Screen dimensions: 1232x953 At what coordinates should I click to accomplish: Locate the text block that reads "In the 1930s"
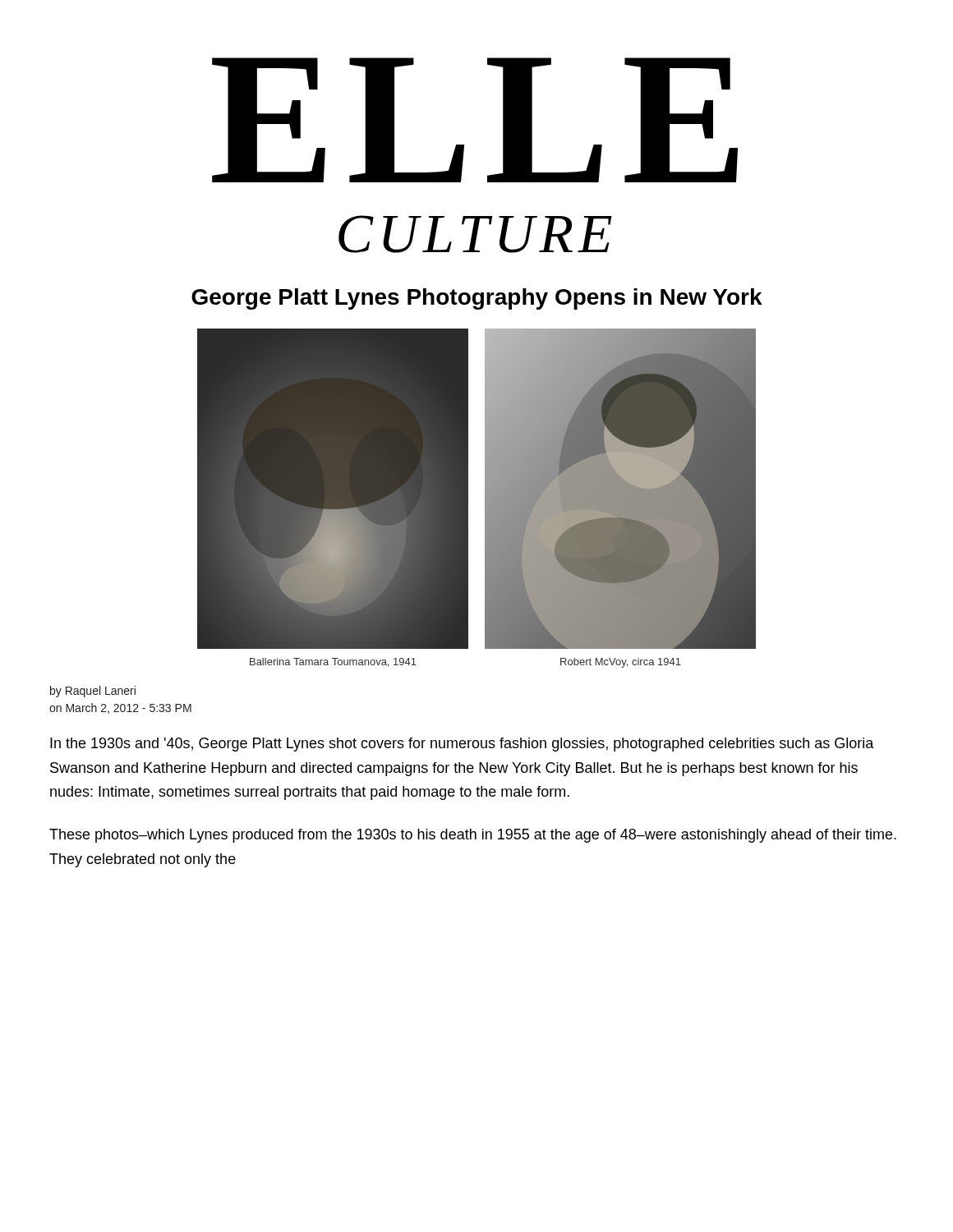[x=476, y=802]
